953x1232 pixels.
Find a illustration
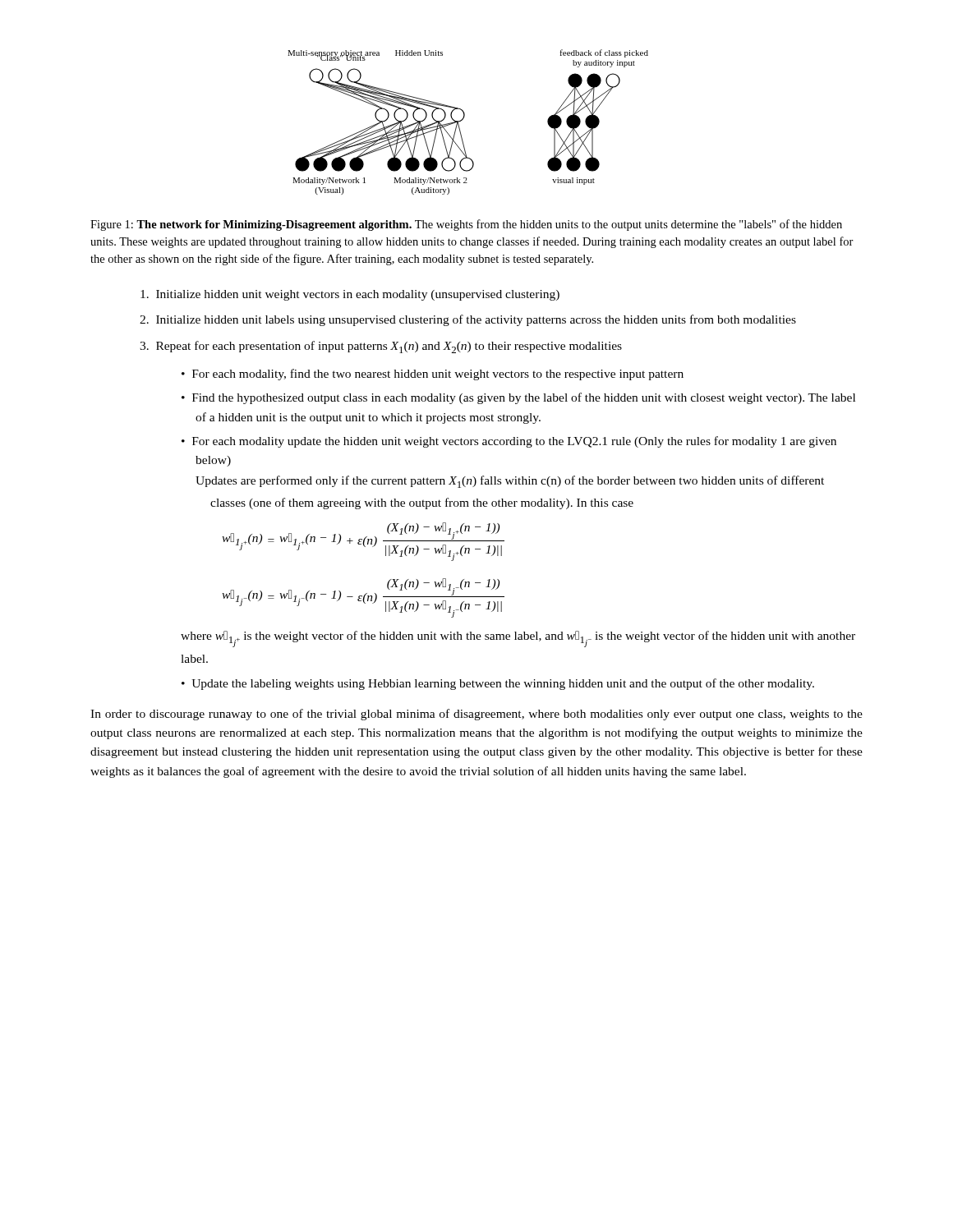(476, 129)
